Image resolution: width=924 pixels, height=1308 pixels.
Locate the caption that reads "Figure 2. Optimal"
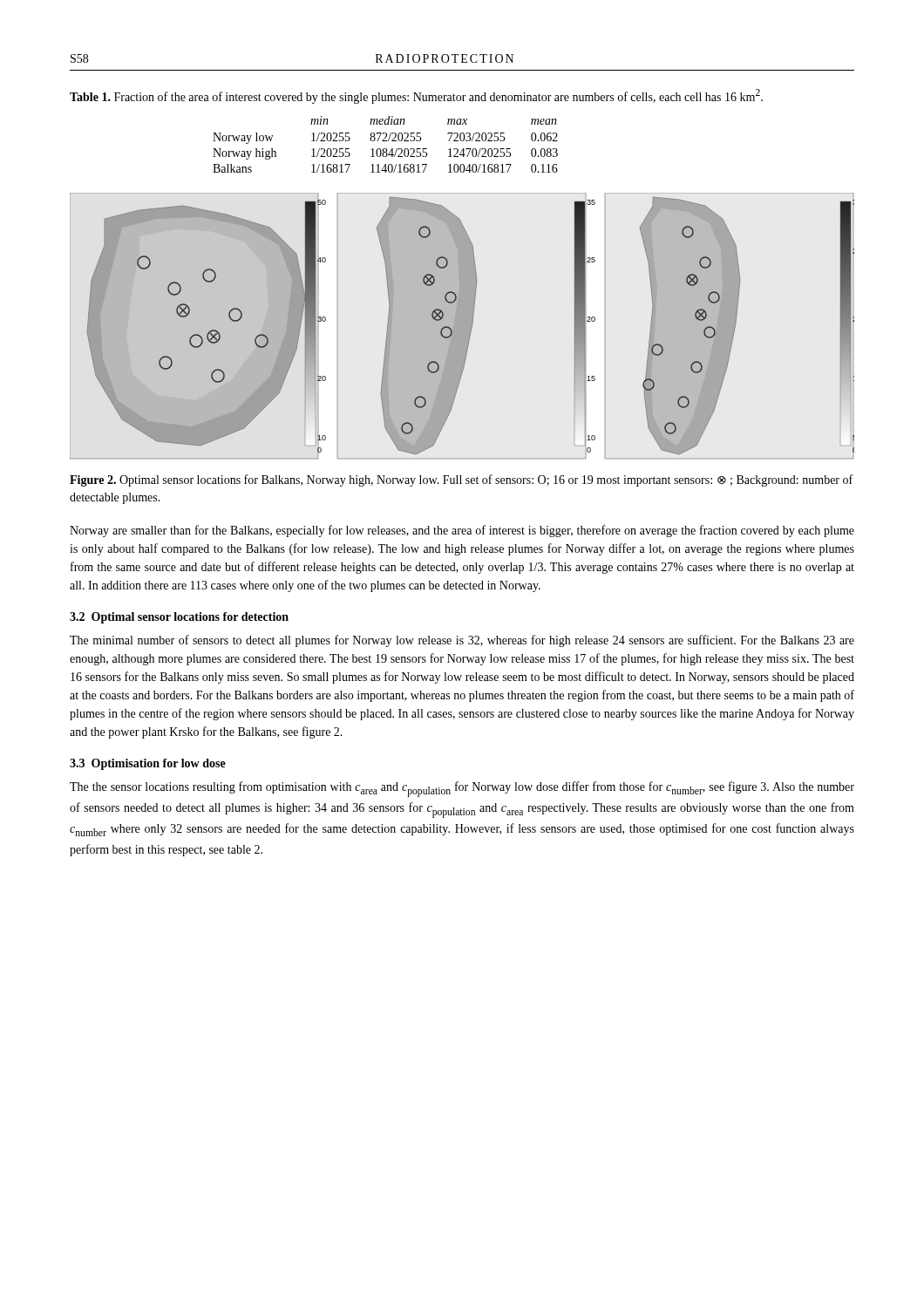(x=461, y=489)
